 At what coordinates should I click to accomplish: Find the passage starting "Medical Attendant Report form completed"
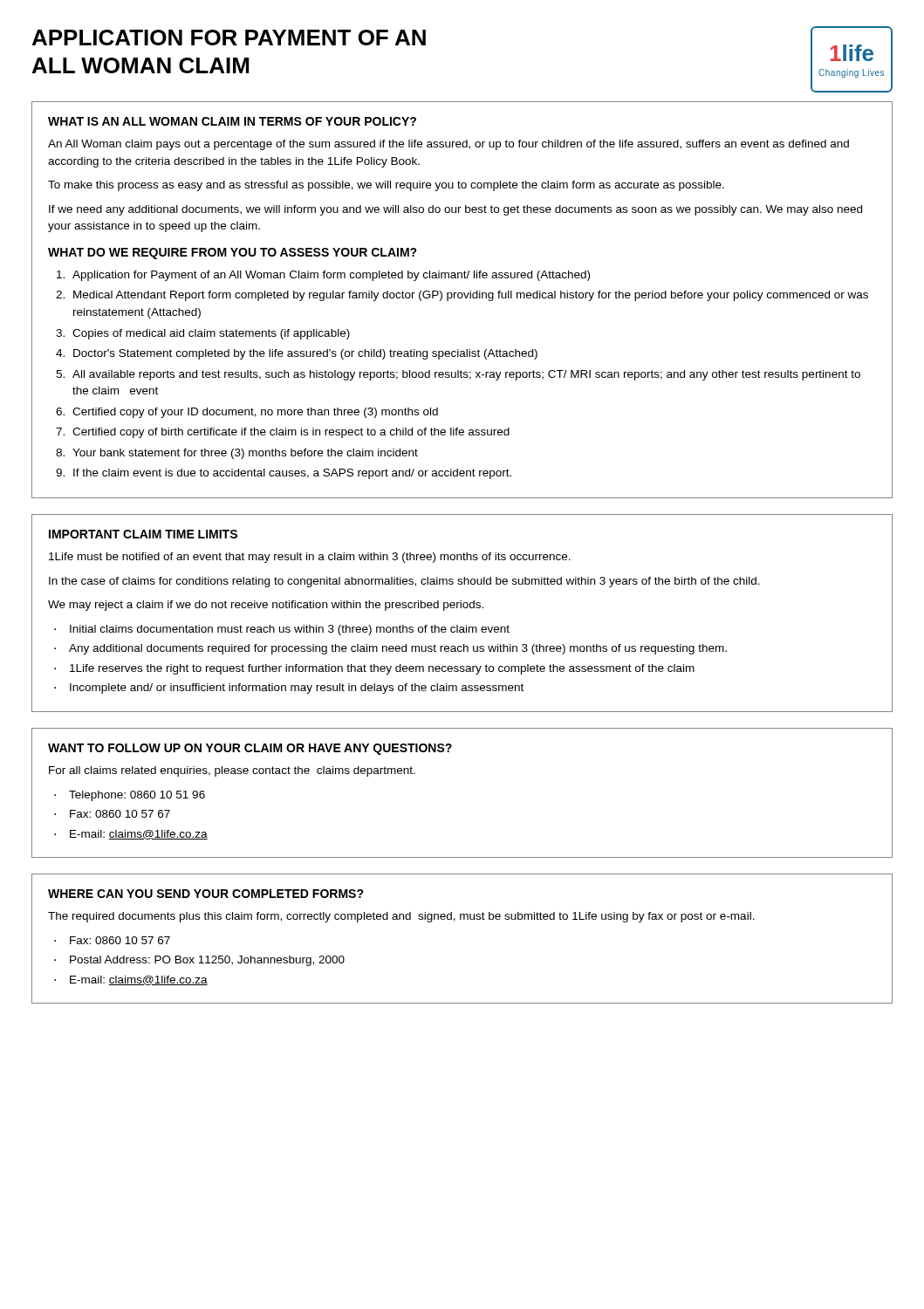tap(471, 303)
